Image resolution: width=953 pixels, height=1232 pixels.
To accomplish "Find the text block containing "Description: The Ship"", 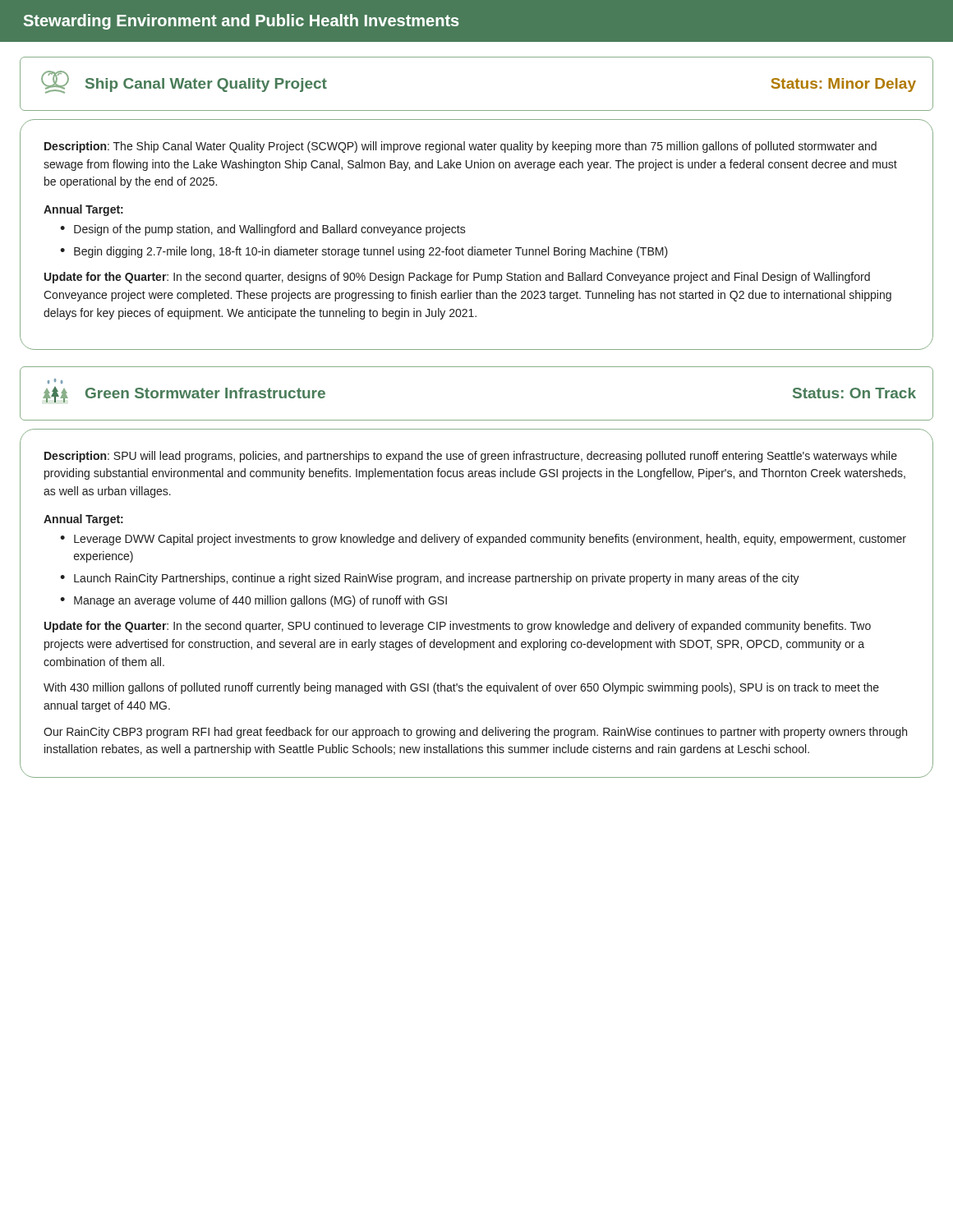I will (476, 230).
